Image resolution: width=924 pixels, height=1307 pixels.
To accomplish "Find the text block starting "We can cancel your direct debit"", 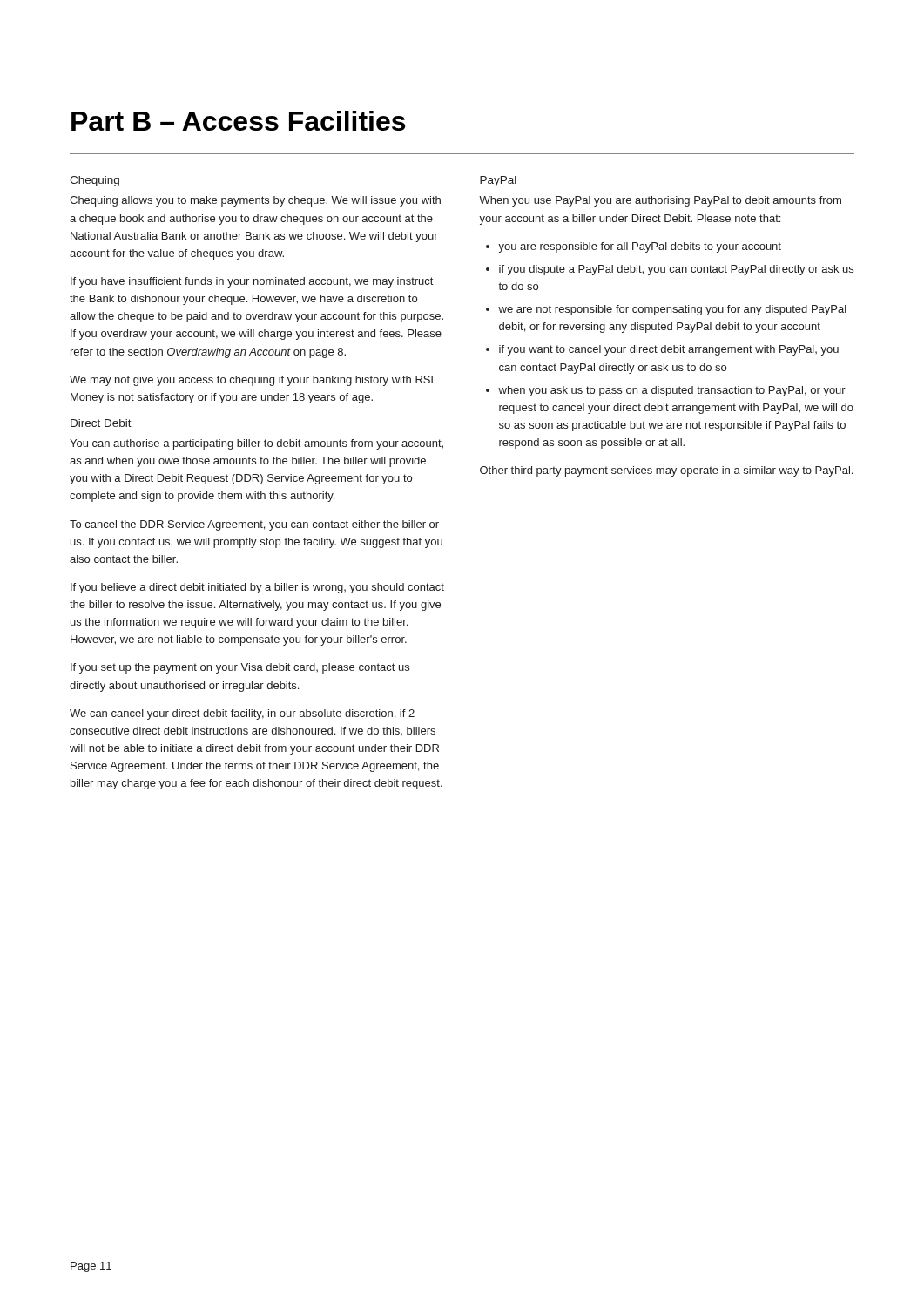I will point(256,748).
